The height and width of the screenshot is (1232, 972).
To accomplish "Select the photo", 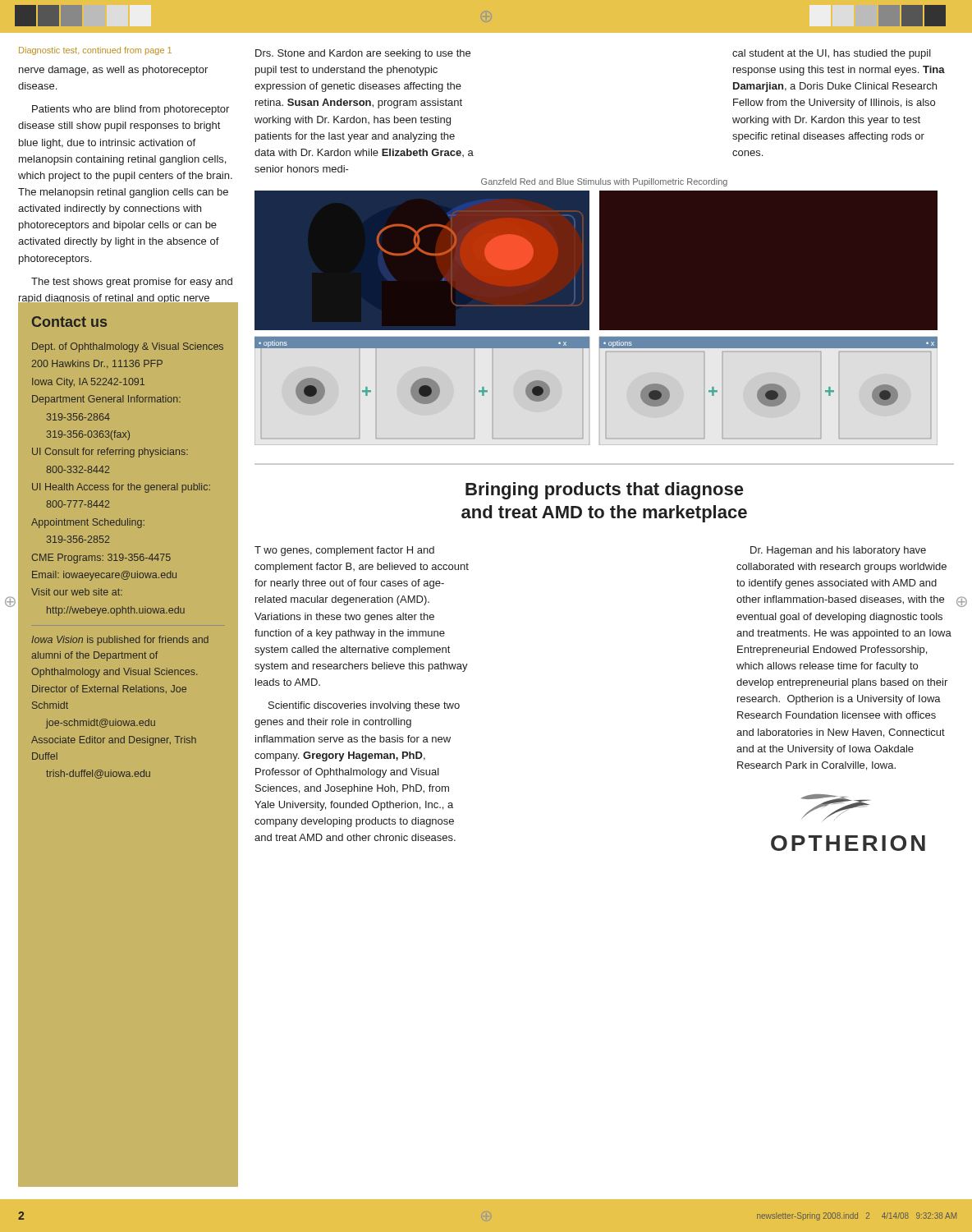I will click(x=604, y=318).
